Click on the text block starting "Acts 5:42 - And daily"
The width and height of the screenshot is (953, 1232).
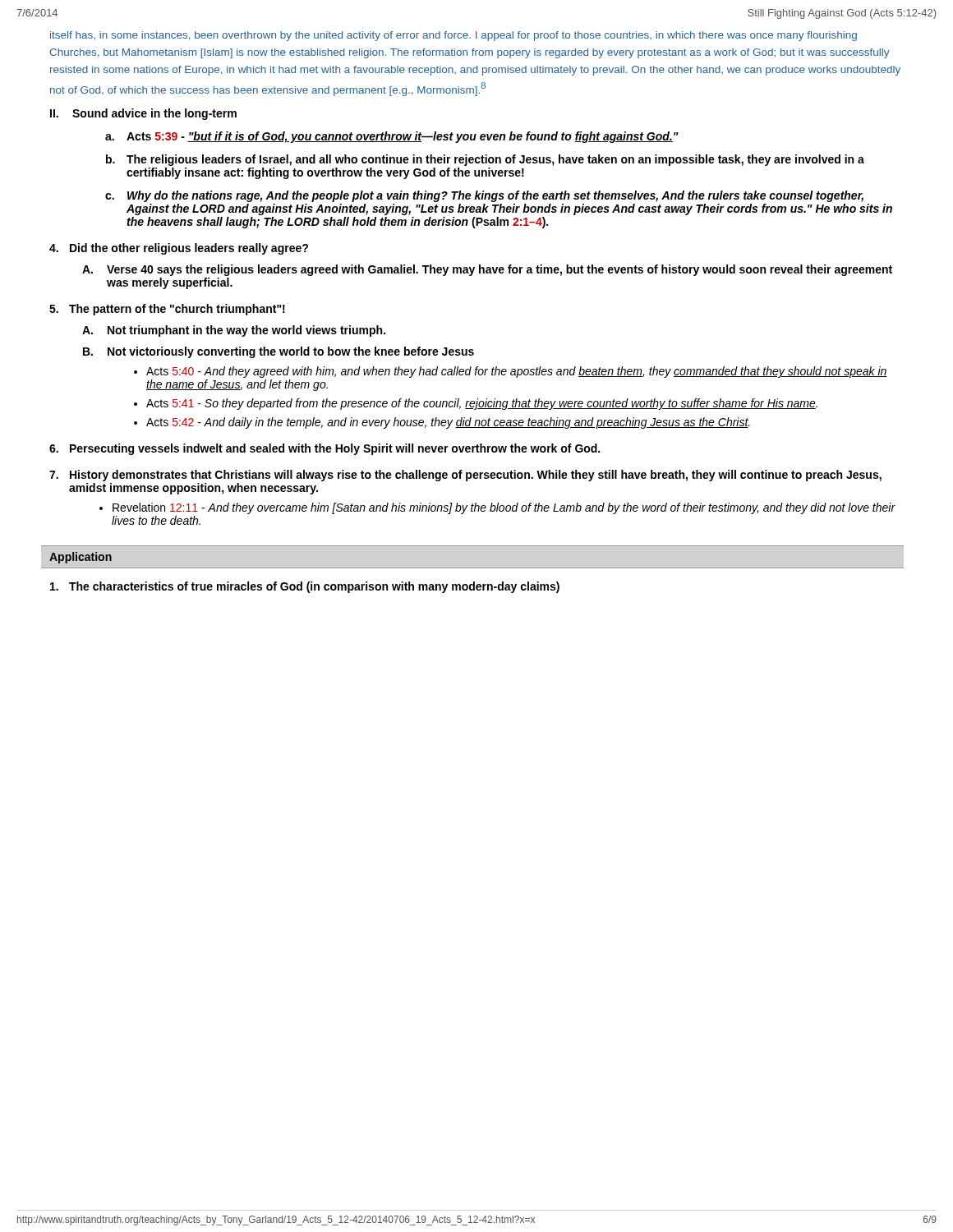[449, 422]
